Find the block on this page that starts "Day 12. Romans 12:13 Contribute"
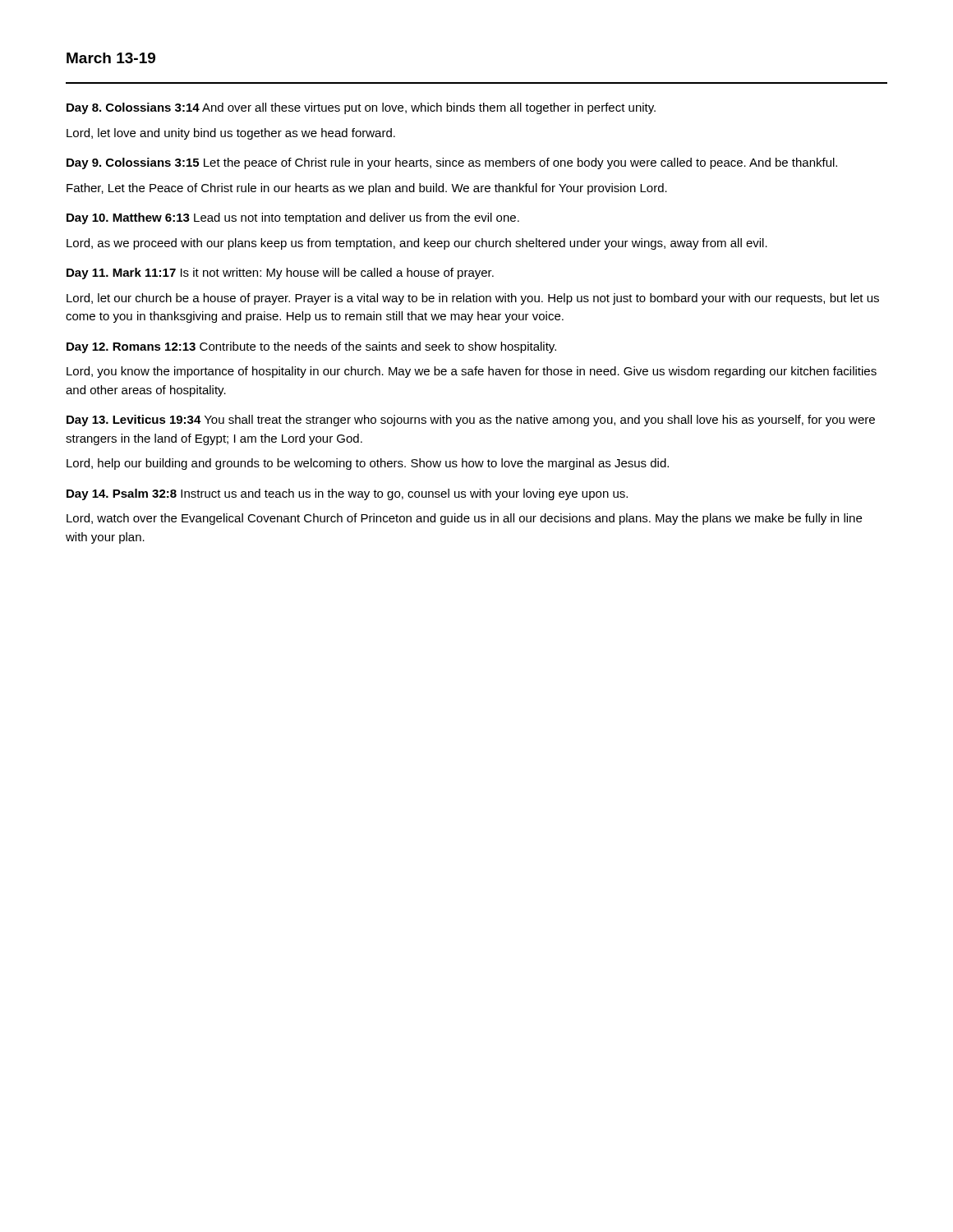 click(476, 368)
